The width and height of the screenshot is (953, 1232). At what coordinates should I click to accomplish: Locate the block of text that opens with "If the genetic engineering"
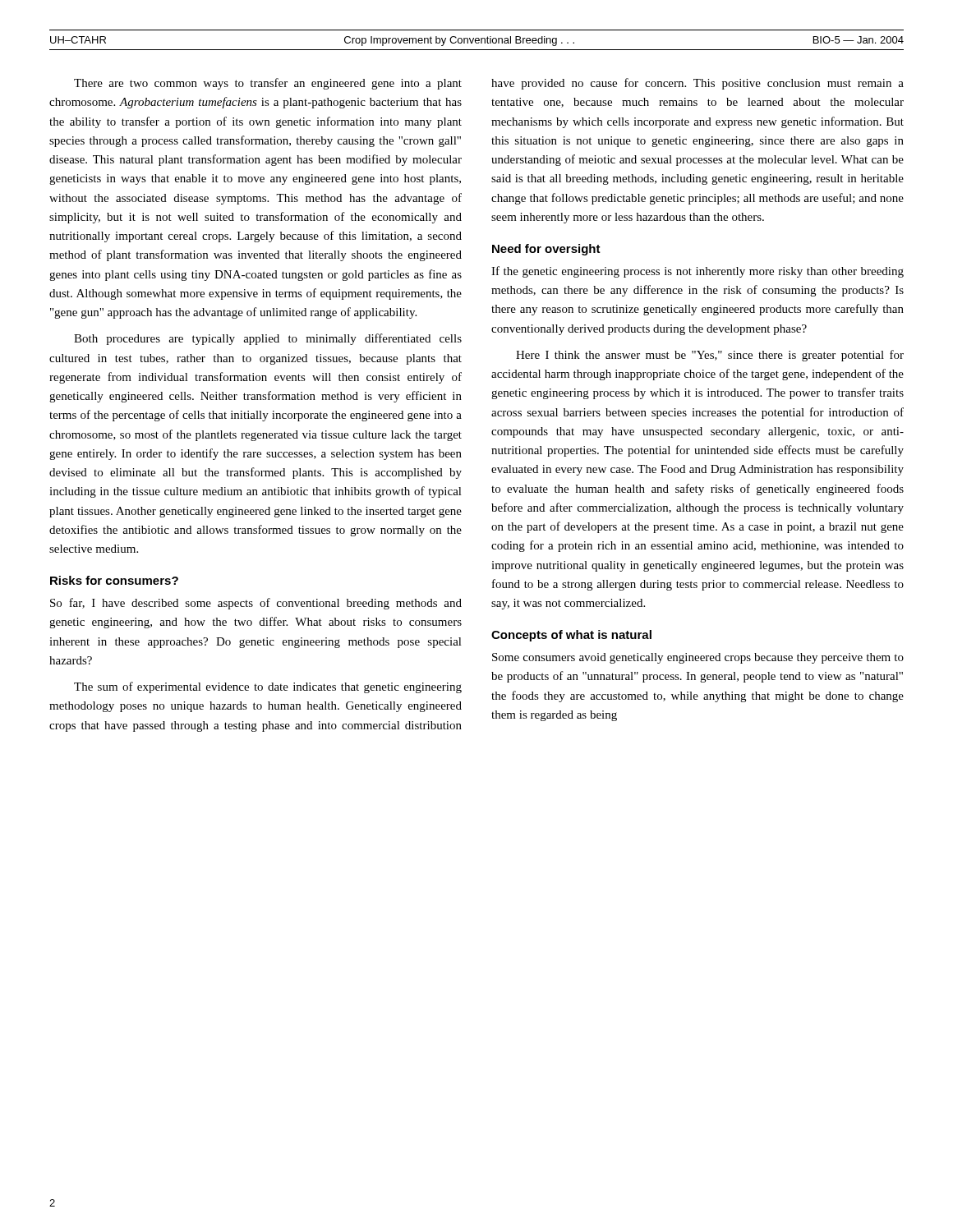coord(698,299)
